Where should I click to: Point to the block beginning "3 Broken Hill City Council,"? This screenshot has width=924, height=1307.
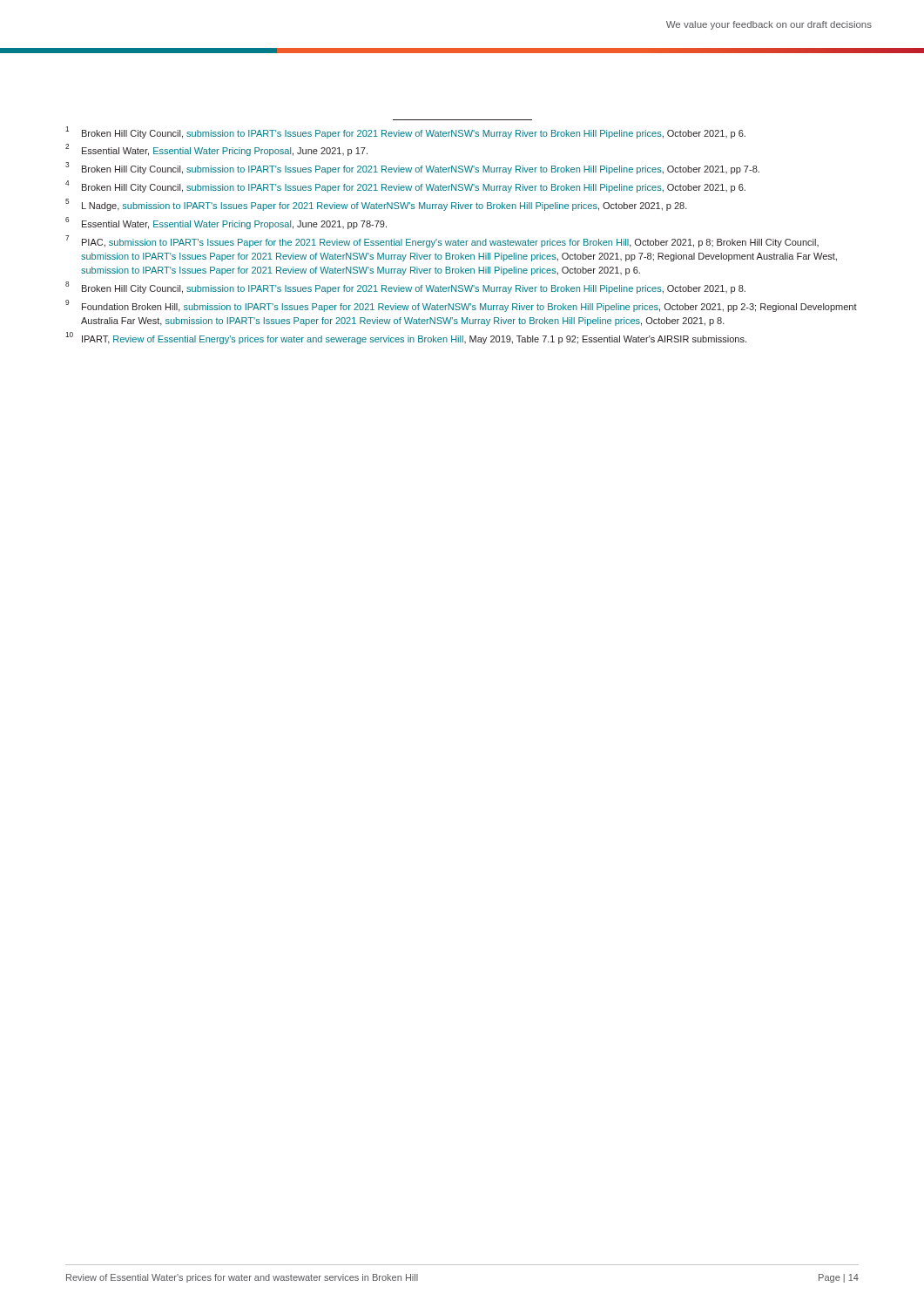pyautogui.click(x=462, y=170)
